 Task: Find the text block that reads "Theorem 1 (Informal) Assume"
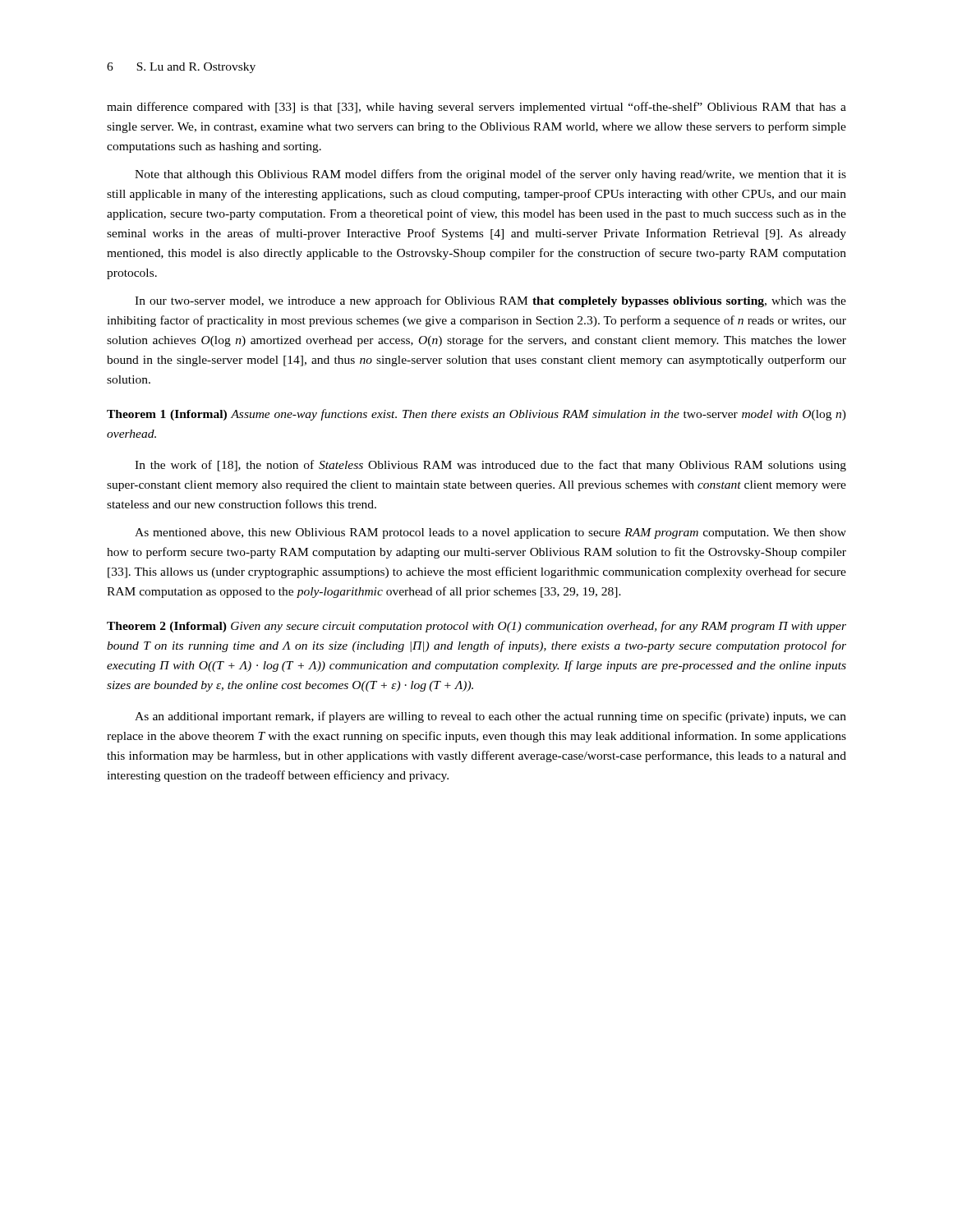476,424
